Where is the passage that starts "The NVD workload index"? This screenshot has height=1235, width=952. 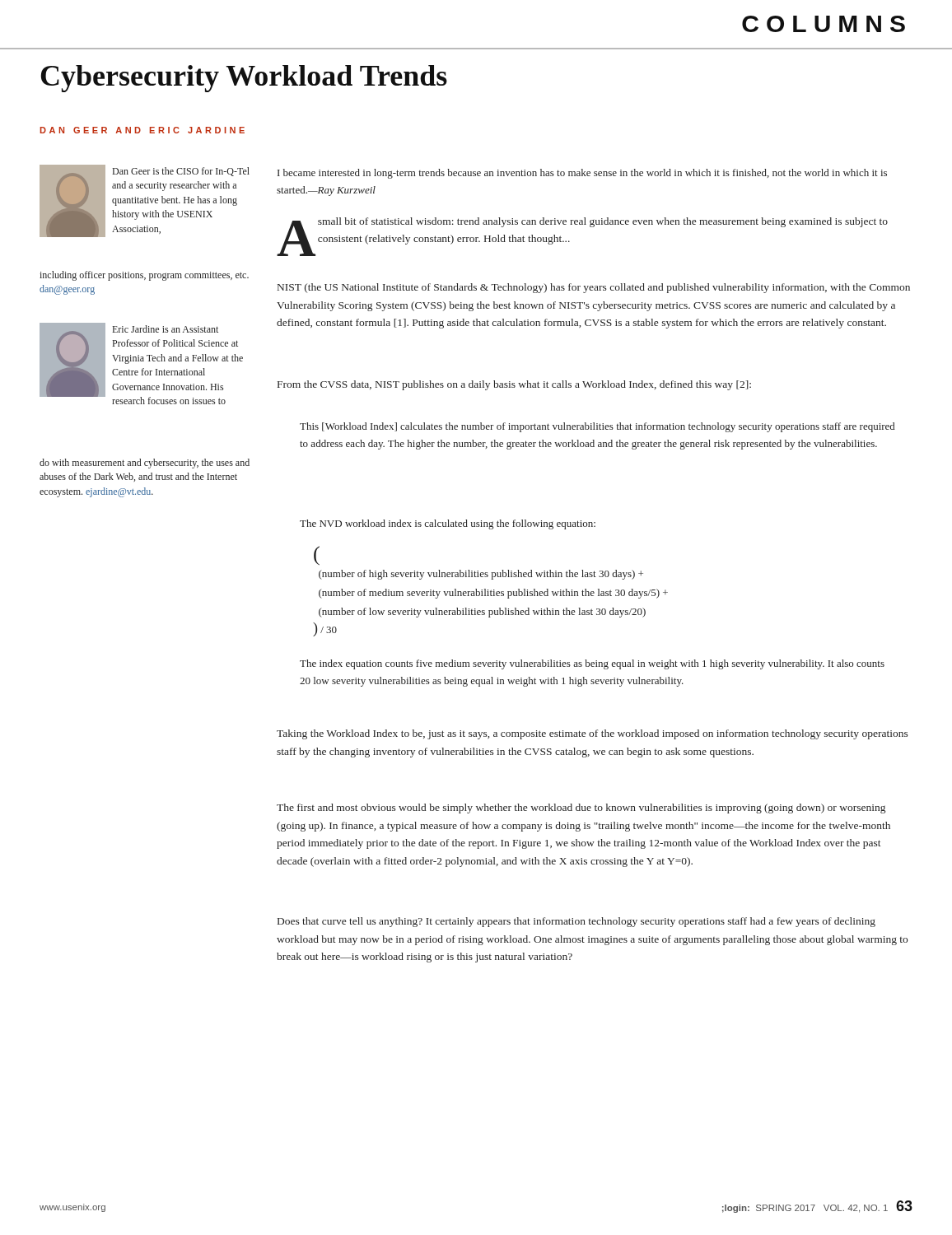point(448,523)
